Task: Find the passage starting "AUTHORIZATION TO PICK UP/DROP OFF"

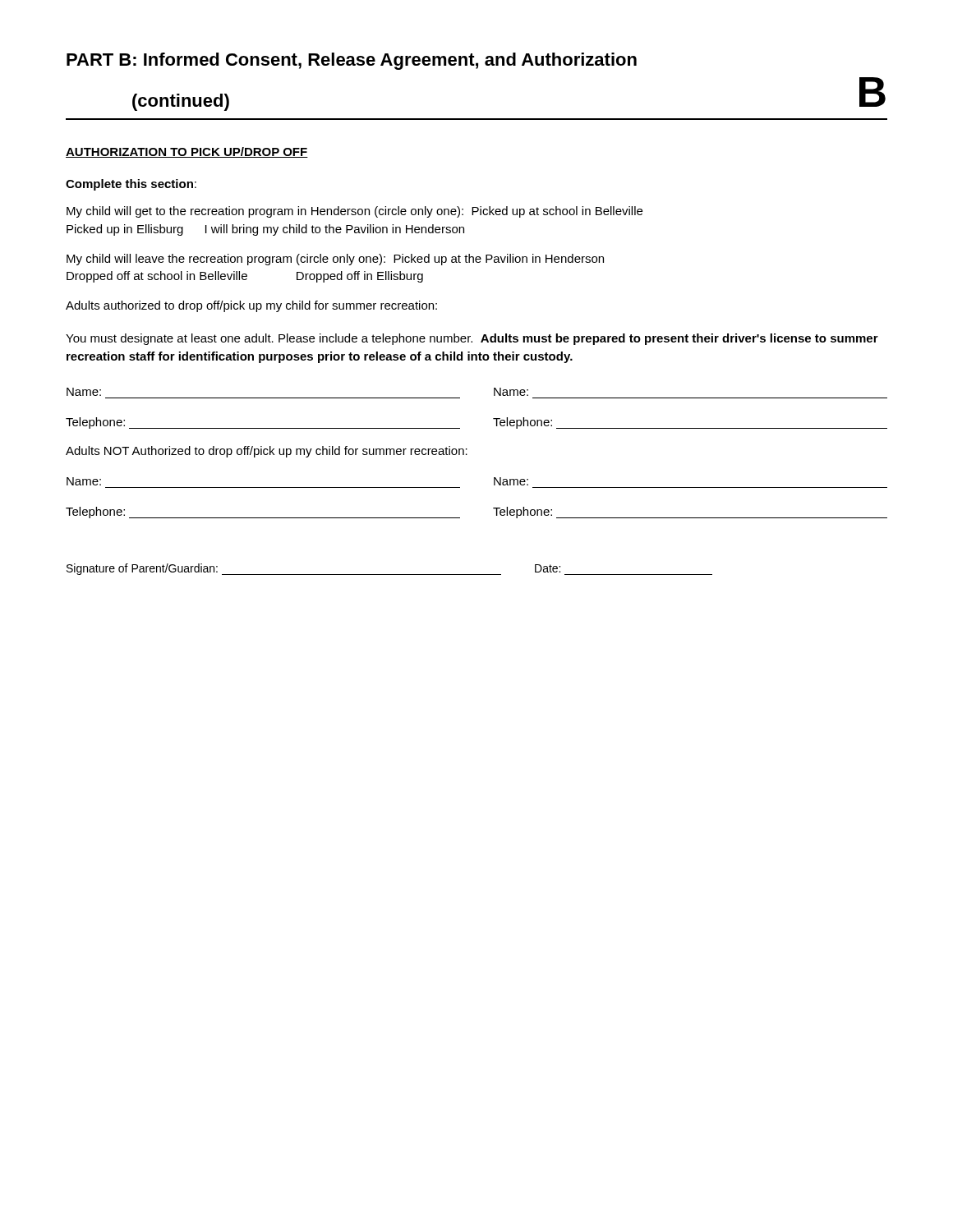Action: click(x=187, y=152)
